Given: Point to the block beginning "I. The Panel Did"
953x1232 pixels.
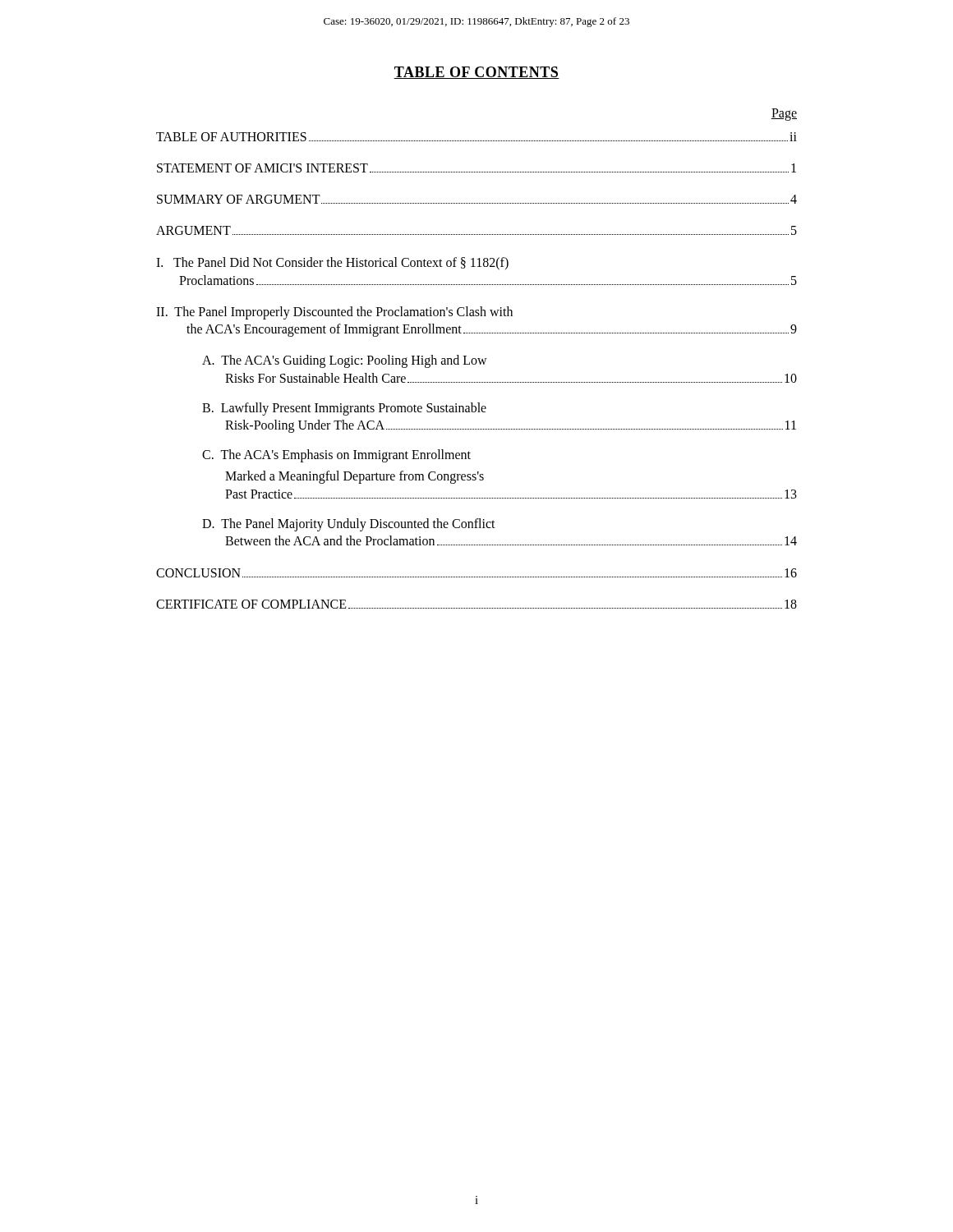Looking at the screenshot, I should (476, 270).
